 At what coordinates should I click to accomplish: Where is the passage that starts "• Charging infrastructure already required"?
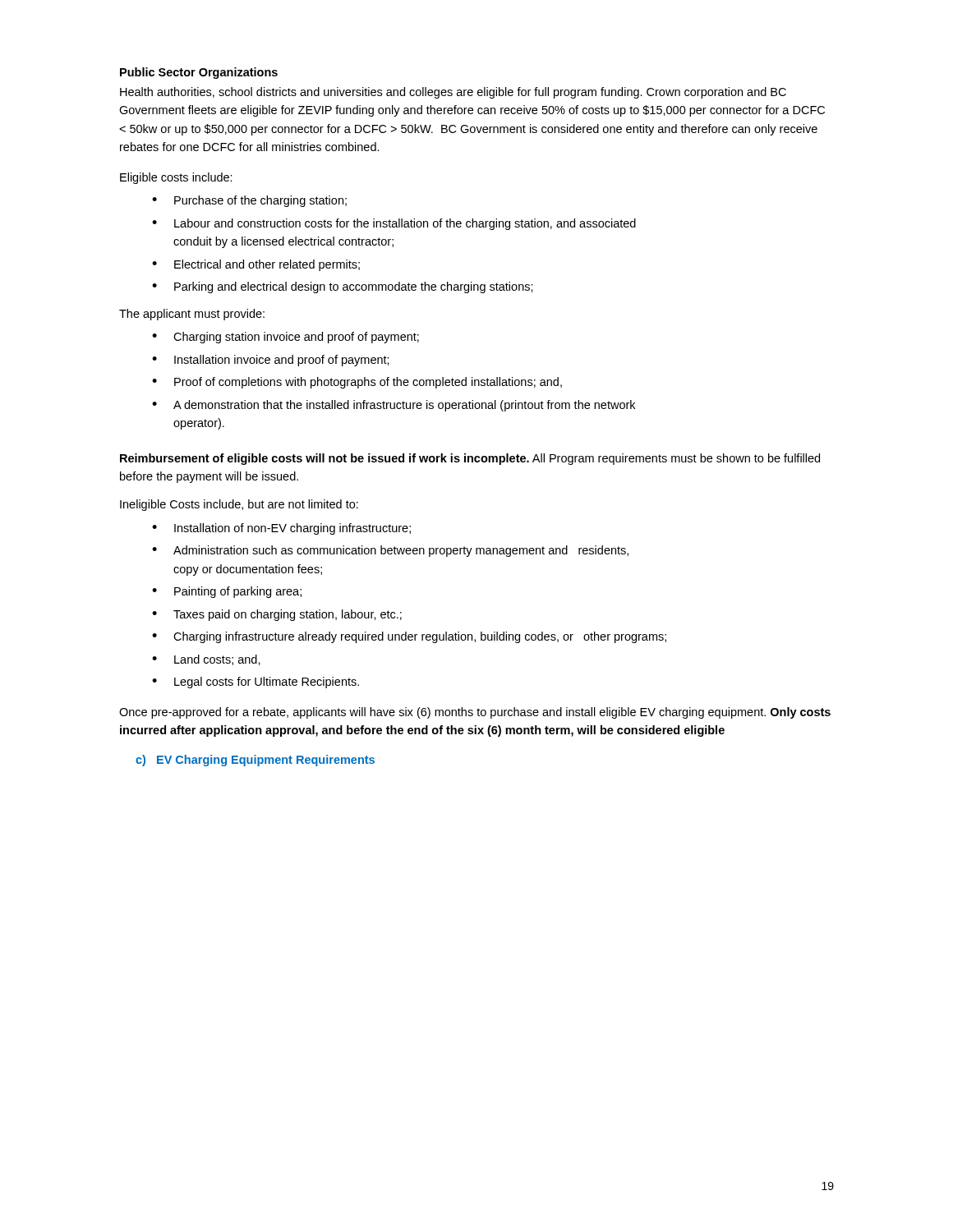pos(493,637)
